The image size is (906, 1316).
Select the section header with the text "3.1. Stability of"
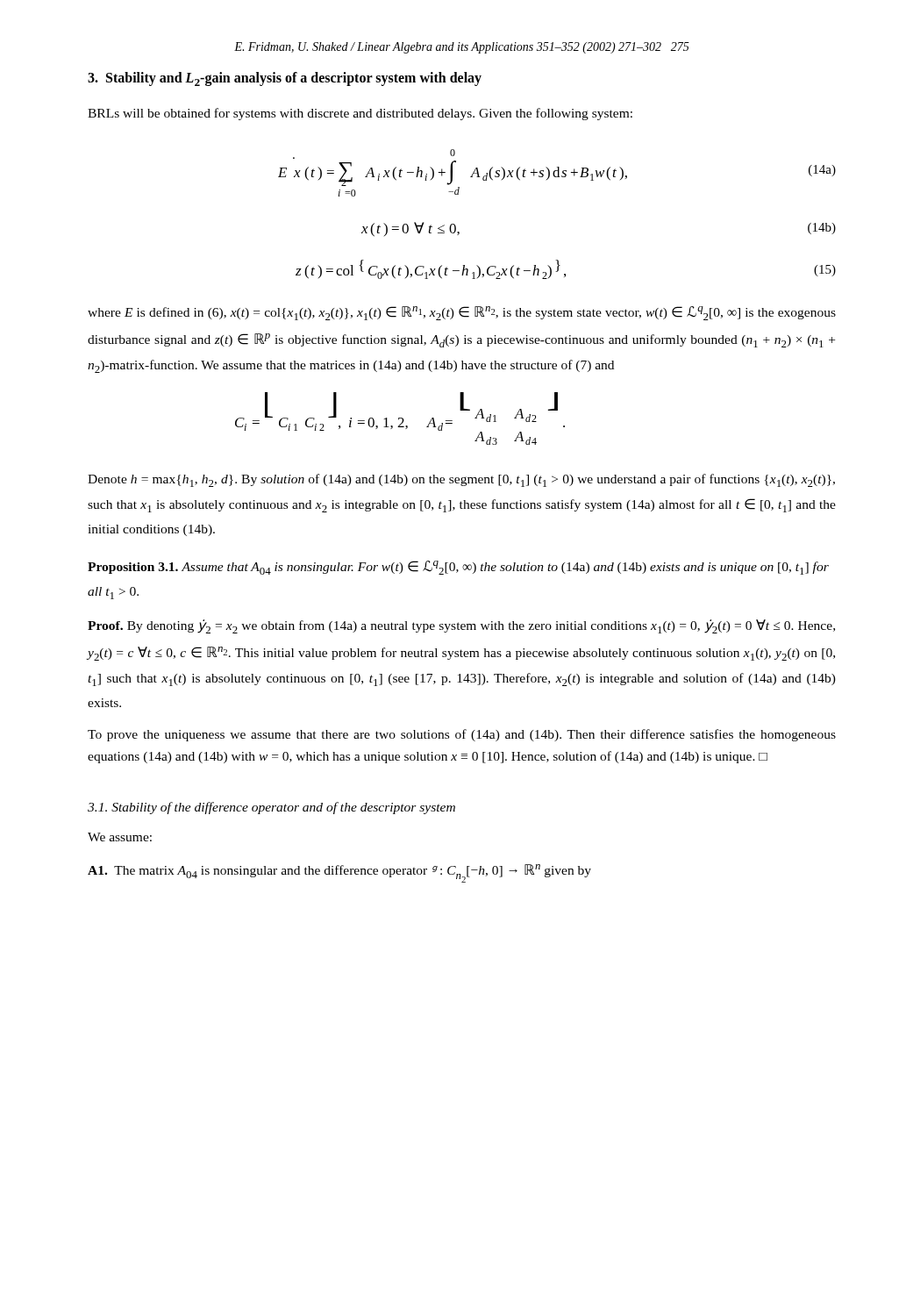[272, 806]
